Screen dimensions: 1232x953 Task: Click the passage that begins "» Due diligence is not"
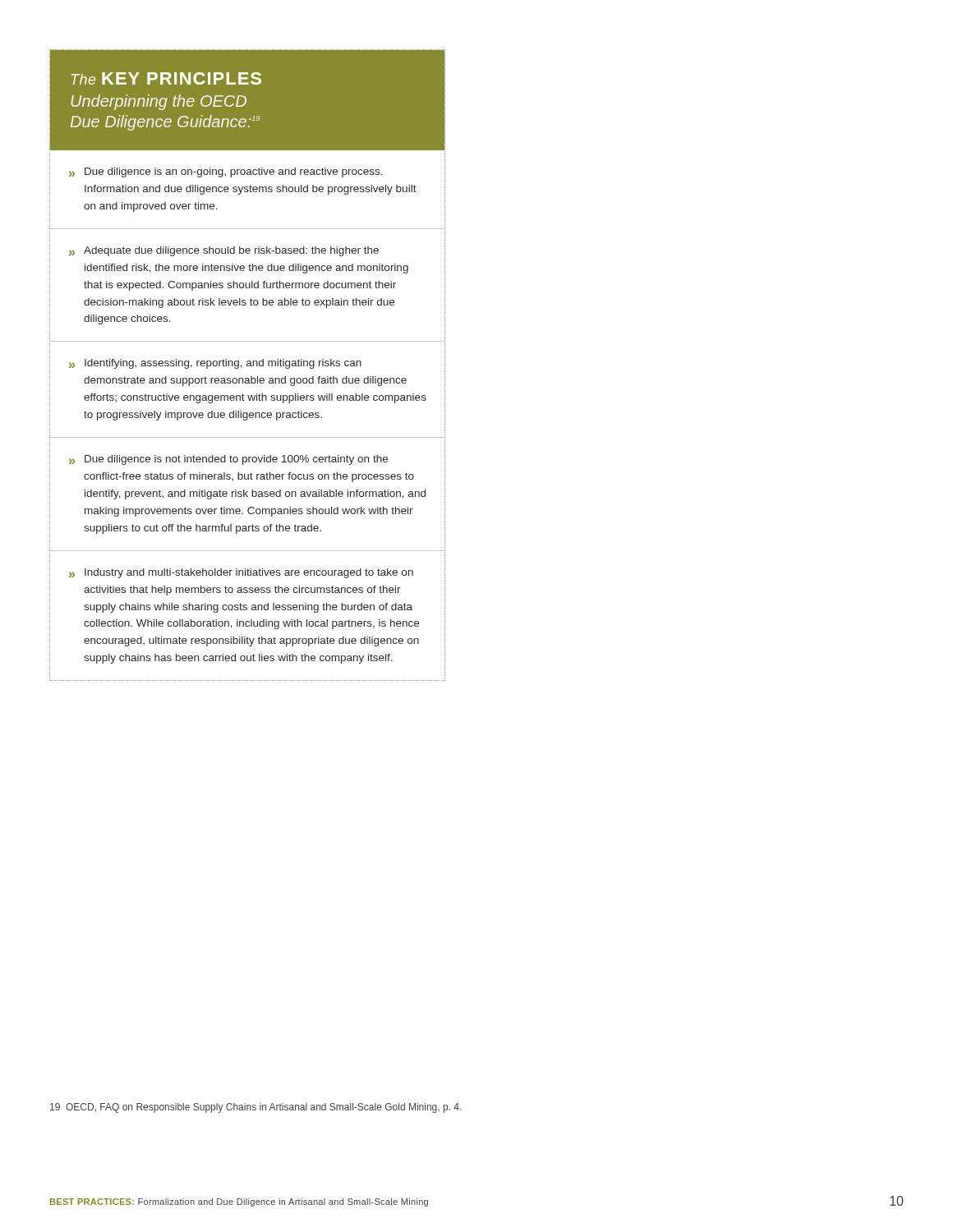pyautogui.click(x=247, y=494)
